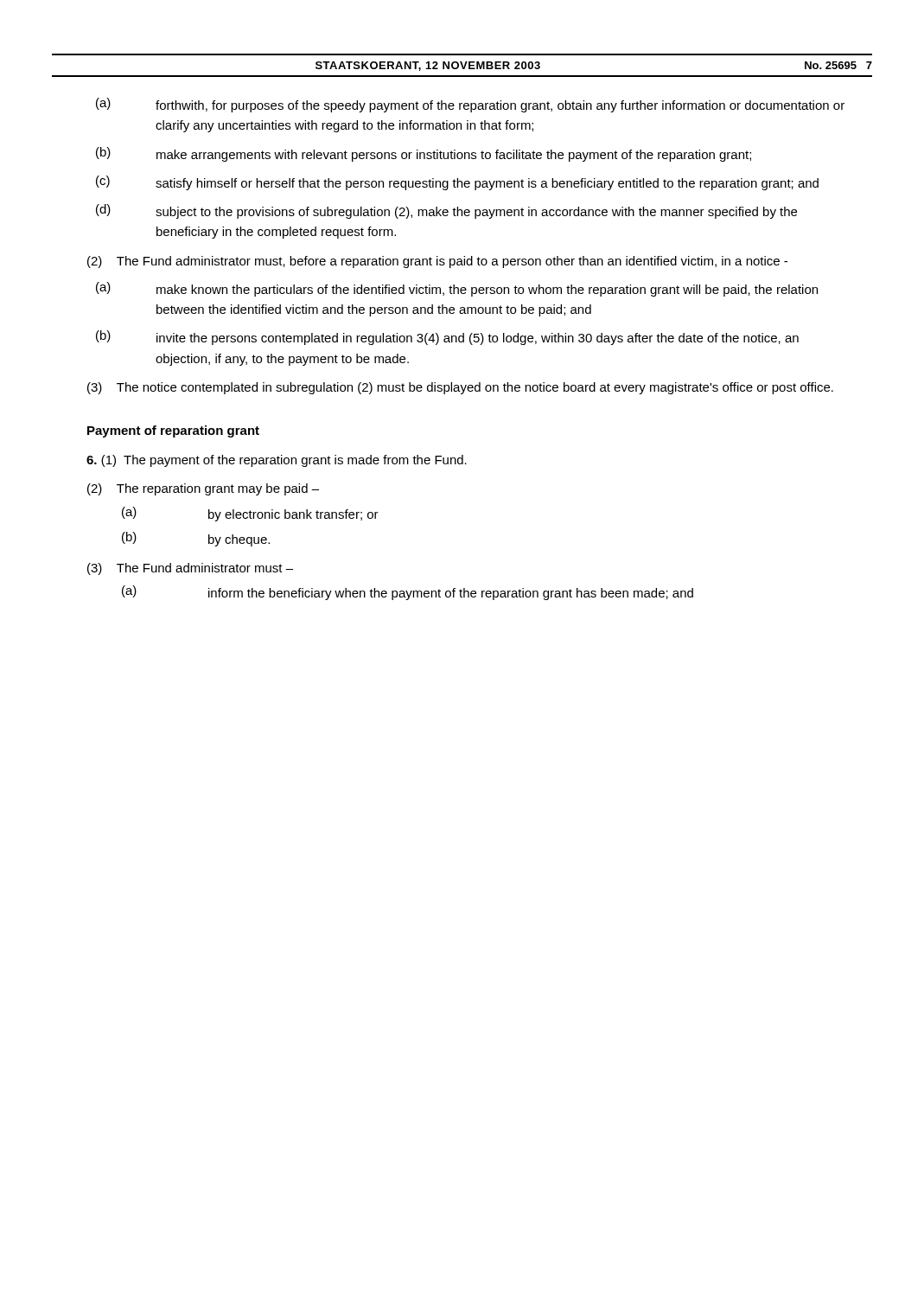The image size is (924, 1297).
Task: Click where it says "(2) The reparation grant may be paid –"
Action: pos(203,488)
